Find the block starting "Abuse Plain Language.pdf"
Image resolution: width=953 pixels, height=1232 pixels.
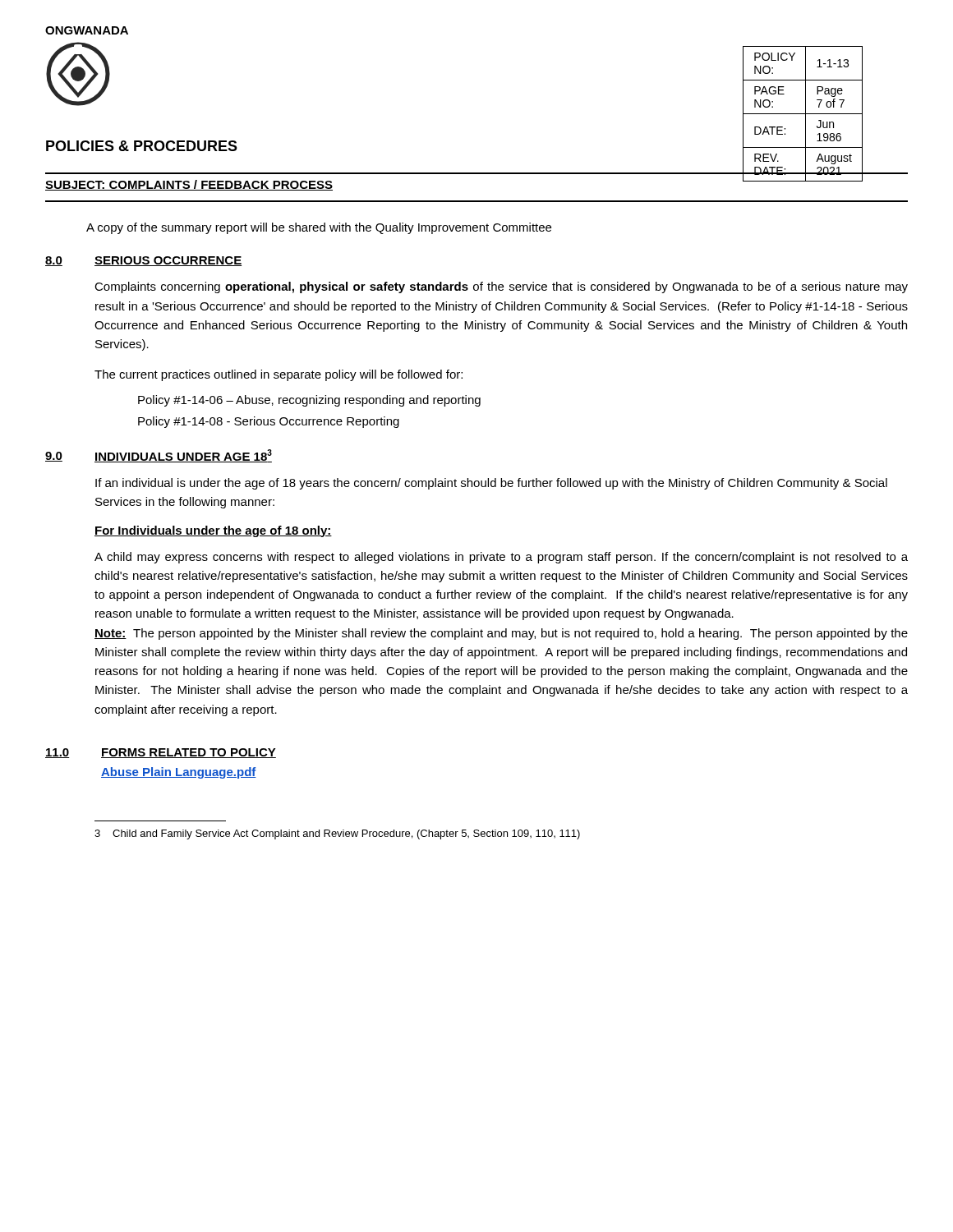pos(178,771)
